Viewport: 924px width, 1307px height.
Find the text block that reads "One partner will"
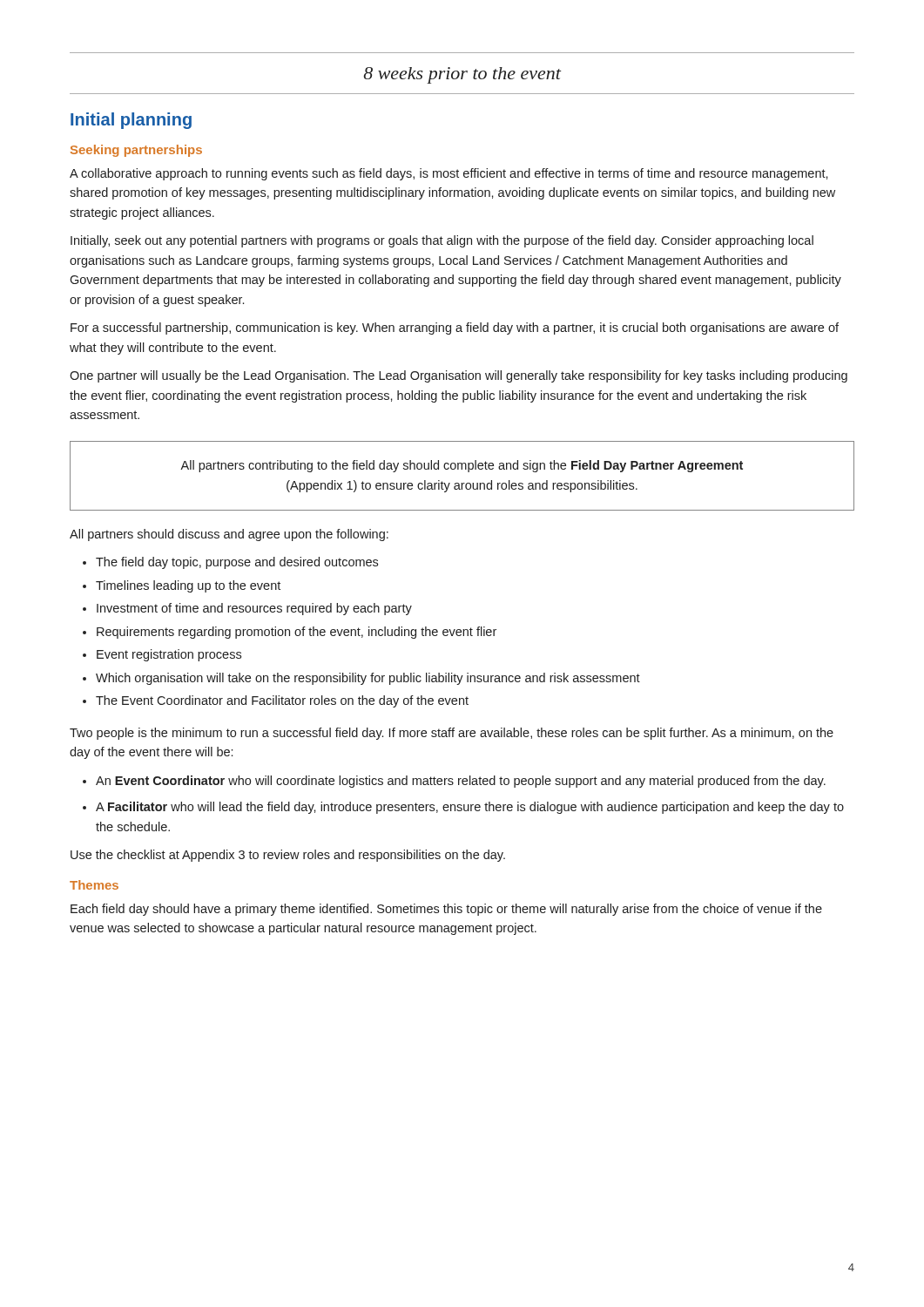[459, 395]
